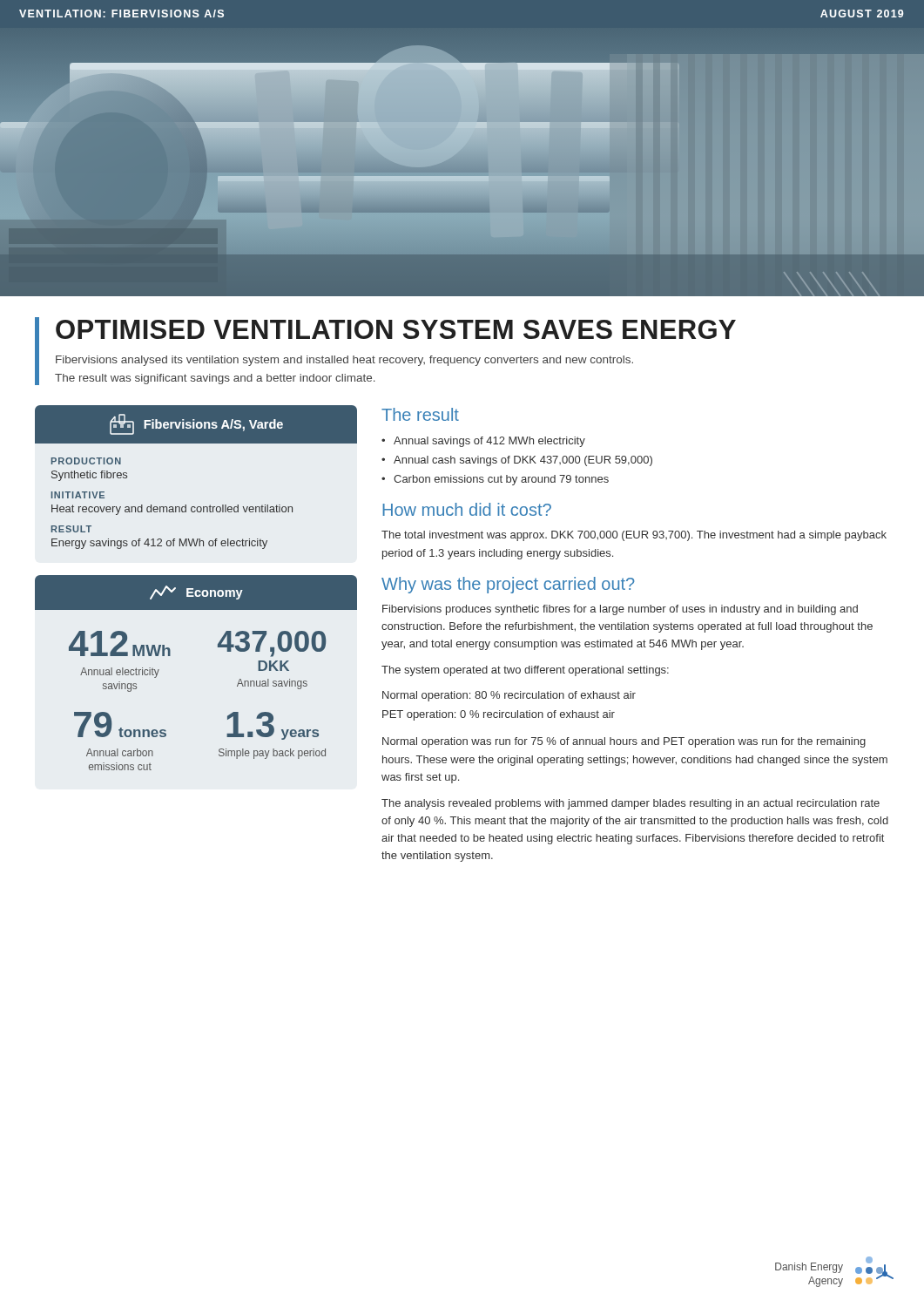
Task: Find "How much did it cost?" on this page
Action: tap(467, 509)
